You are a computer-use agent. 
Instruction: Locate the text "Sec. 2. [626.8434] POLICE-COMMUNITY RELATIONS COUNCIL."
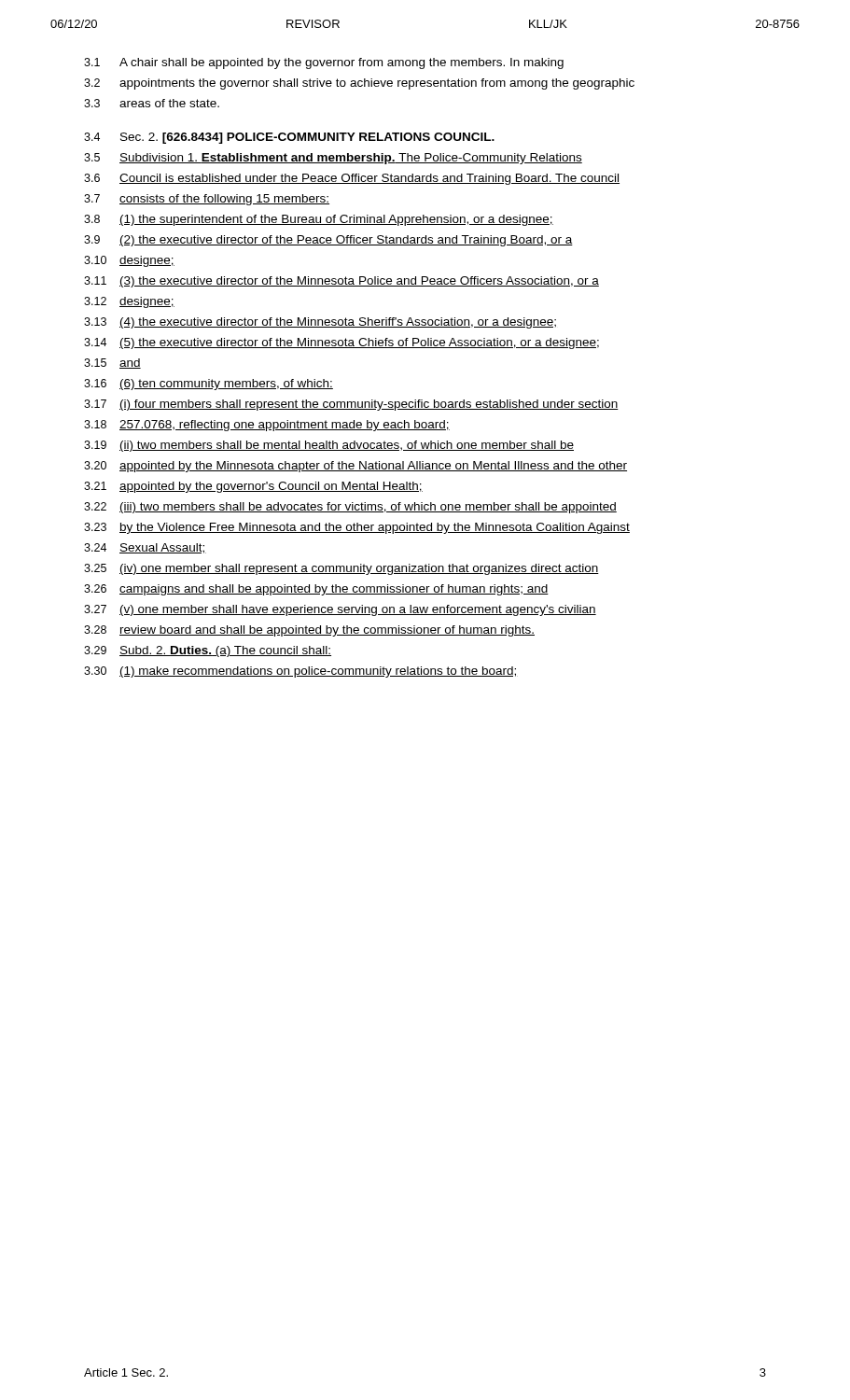[x=307, y=137]
